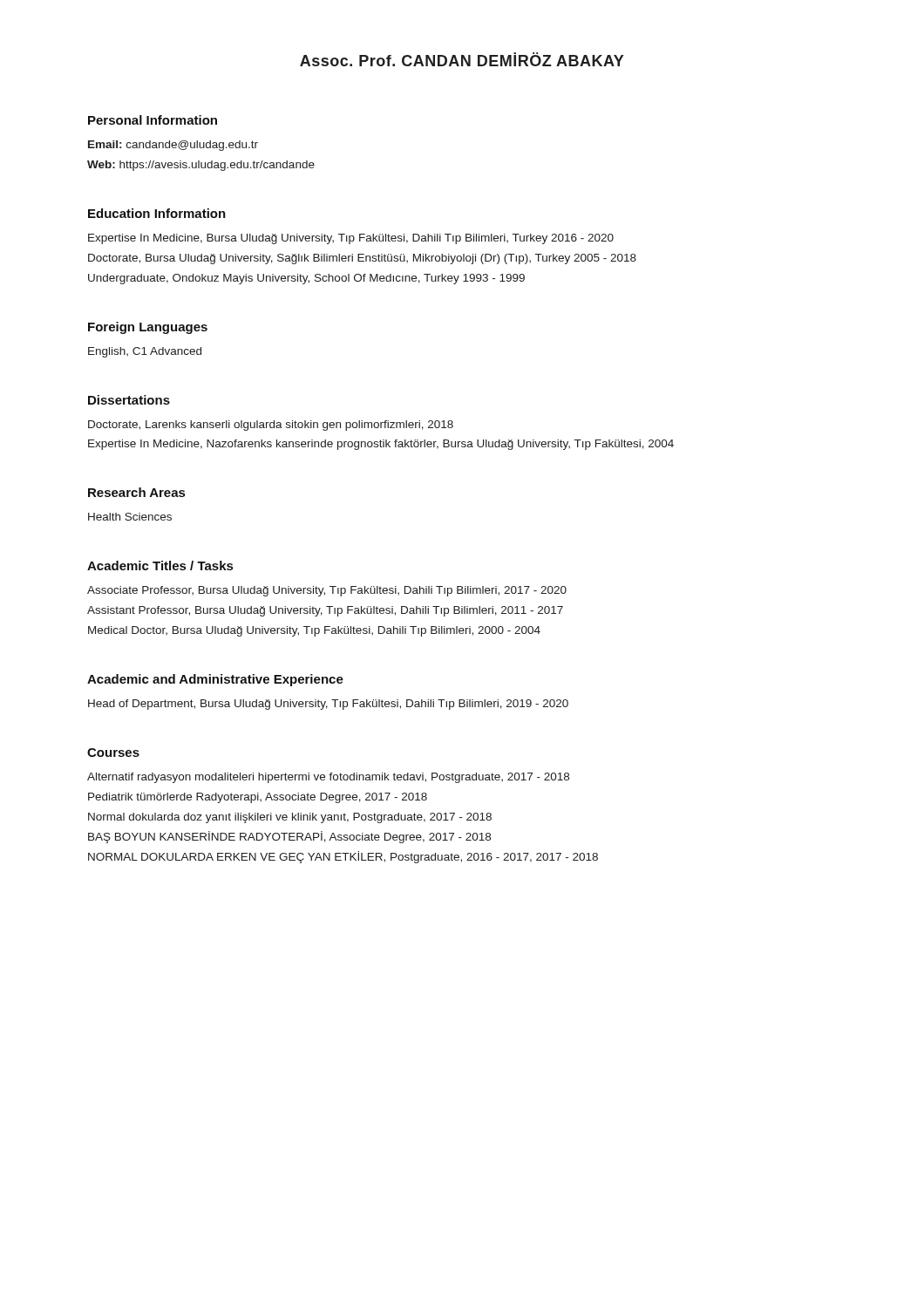Locate the section header that reads "Education Information"
Viewport: 924px width, 1308px height.
[x=157, y=213]
